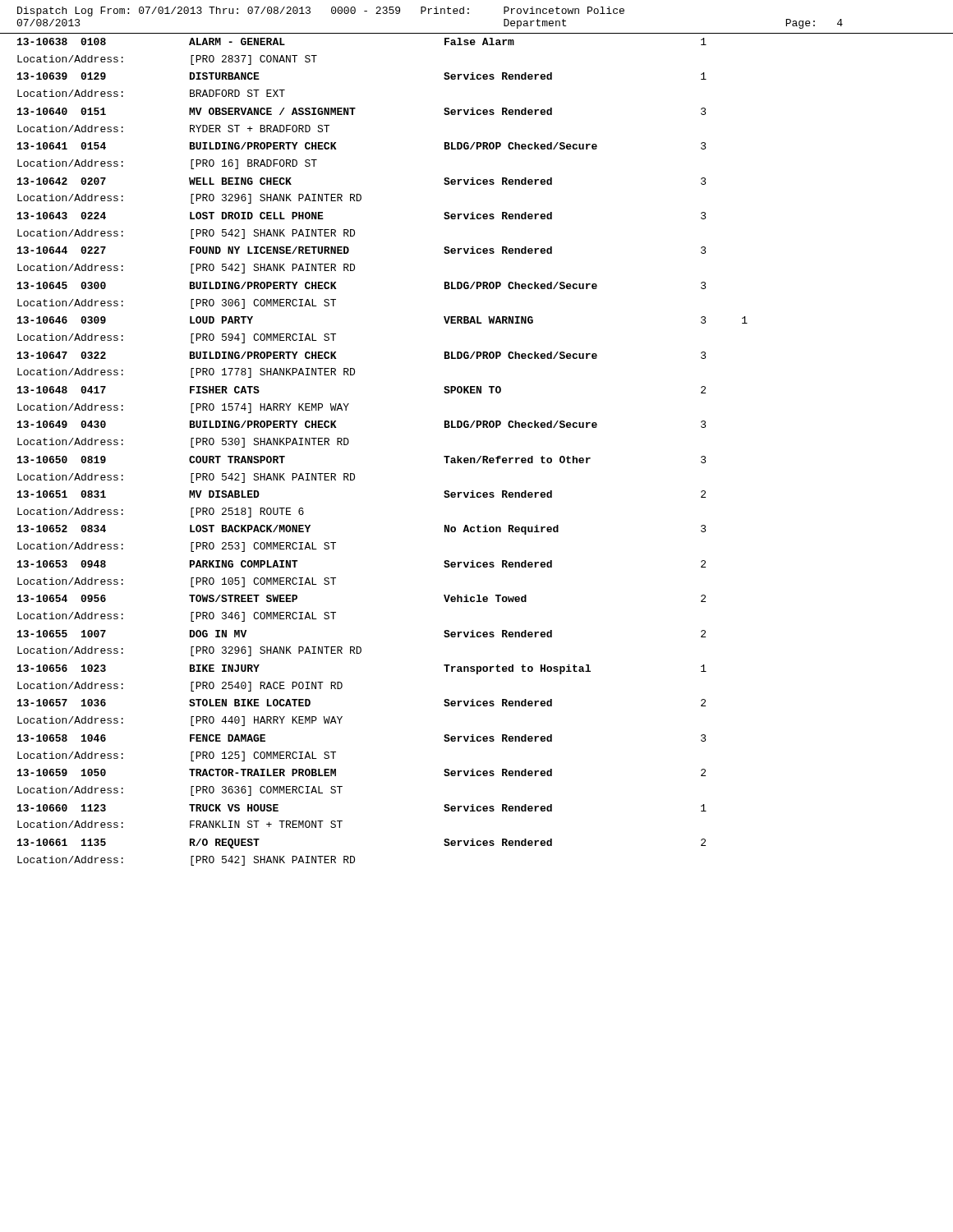Viewport: 953px width, 1232px height.
Task: Point to the region starting "13-10651 0831 MV"
Action: point(476,504)
